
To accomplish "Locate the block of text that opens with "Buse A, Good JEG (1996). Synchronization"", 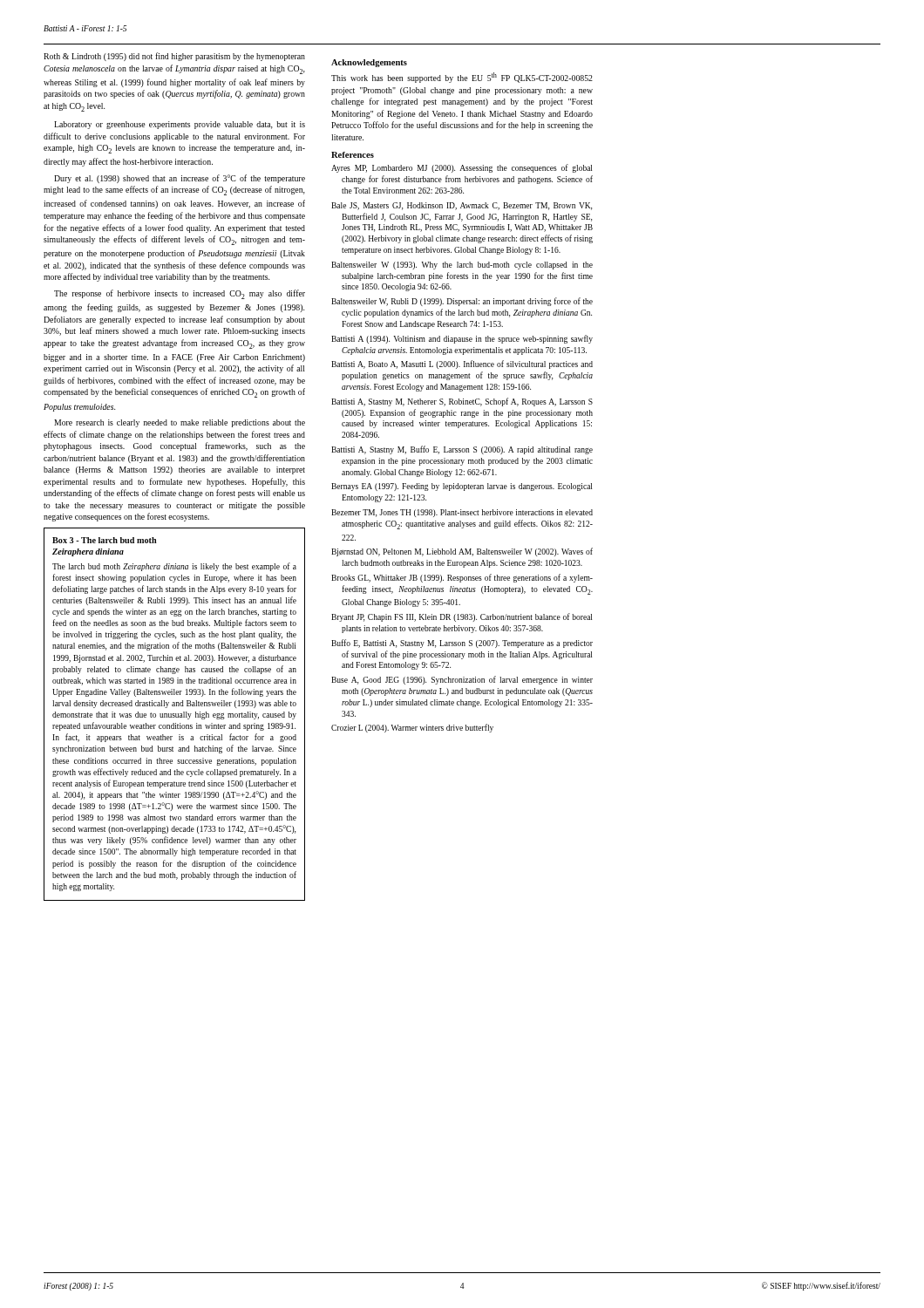I will (462, 697).
